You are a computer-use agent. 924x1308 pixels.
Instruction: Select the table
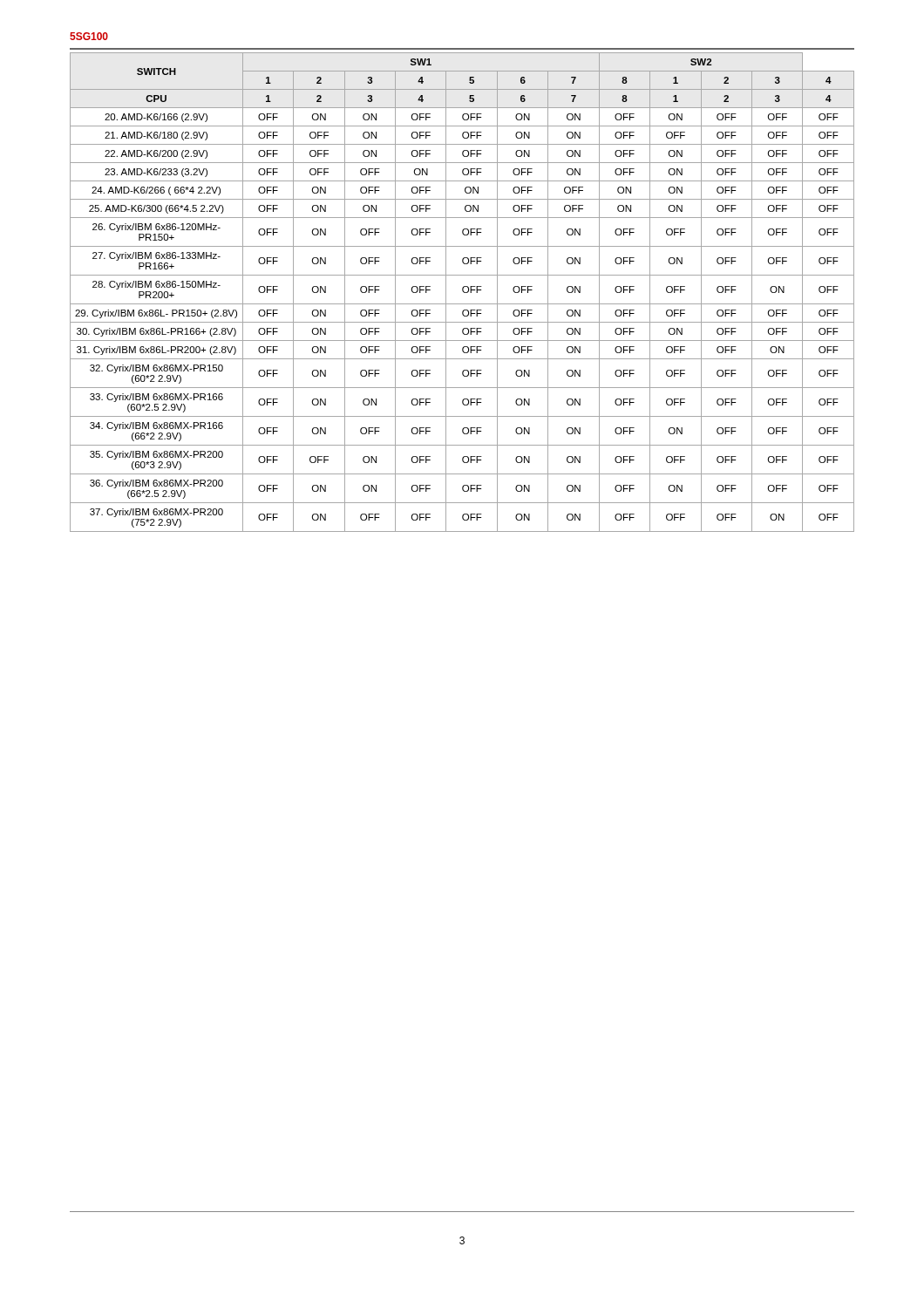point(462,292)
